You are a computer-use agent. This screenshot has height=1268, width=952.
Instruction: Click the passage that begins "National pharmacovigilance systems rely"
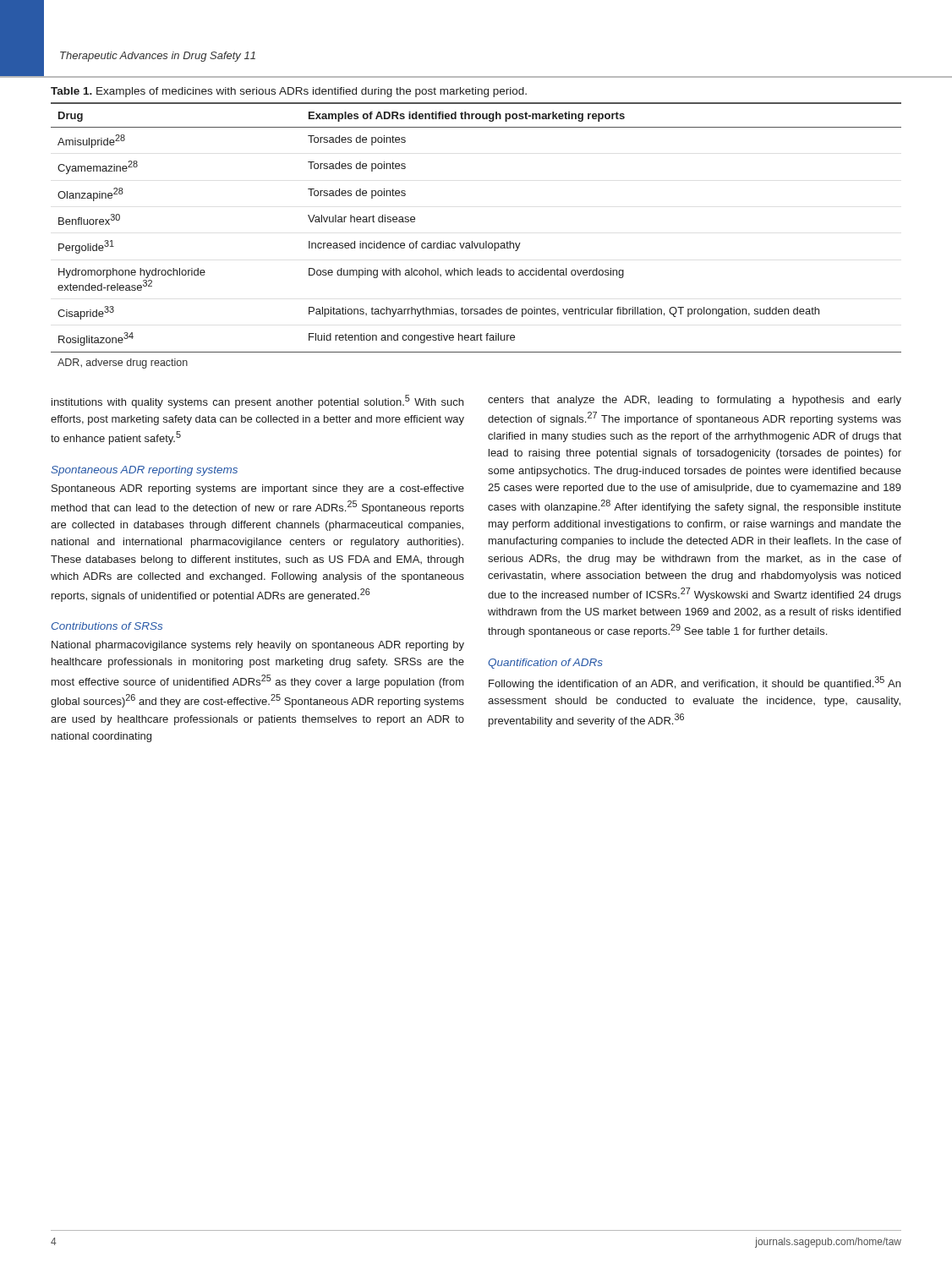257,690
